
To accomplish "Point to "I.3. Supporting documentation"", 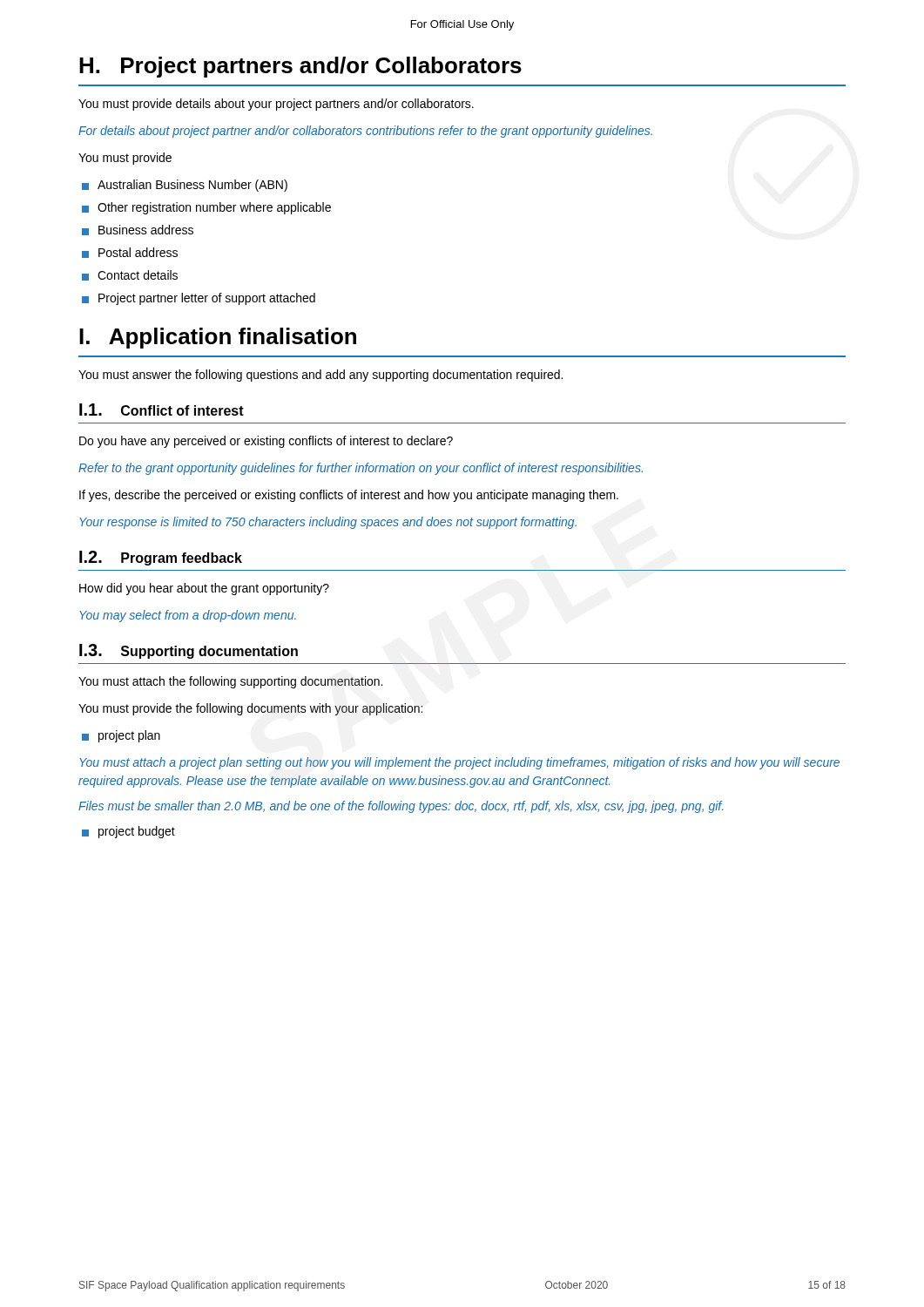I will (x=462, y=652).
